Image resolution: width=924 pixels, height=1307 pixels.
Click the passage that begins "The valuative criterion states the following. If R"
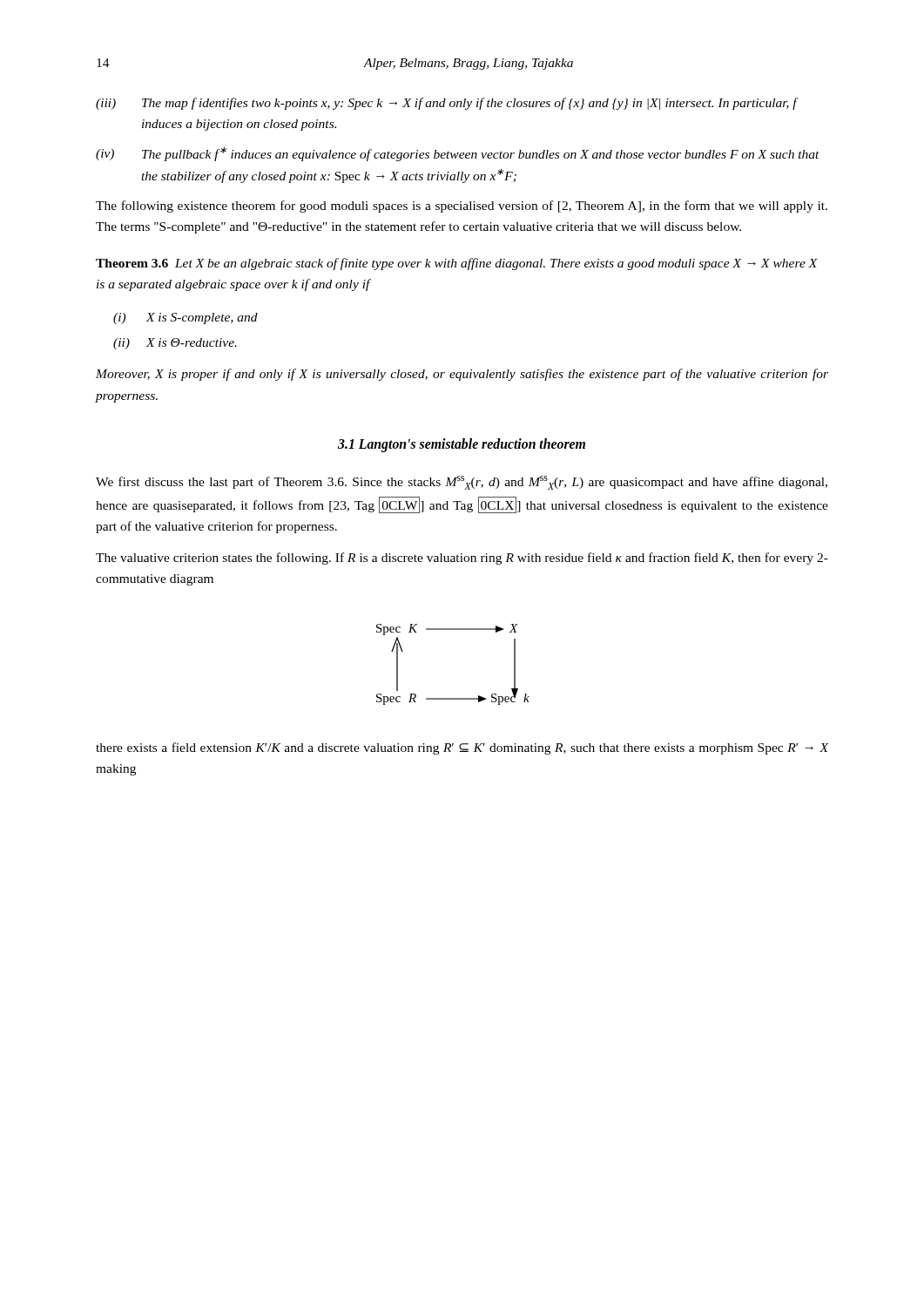pos(462,568)
